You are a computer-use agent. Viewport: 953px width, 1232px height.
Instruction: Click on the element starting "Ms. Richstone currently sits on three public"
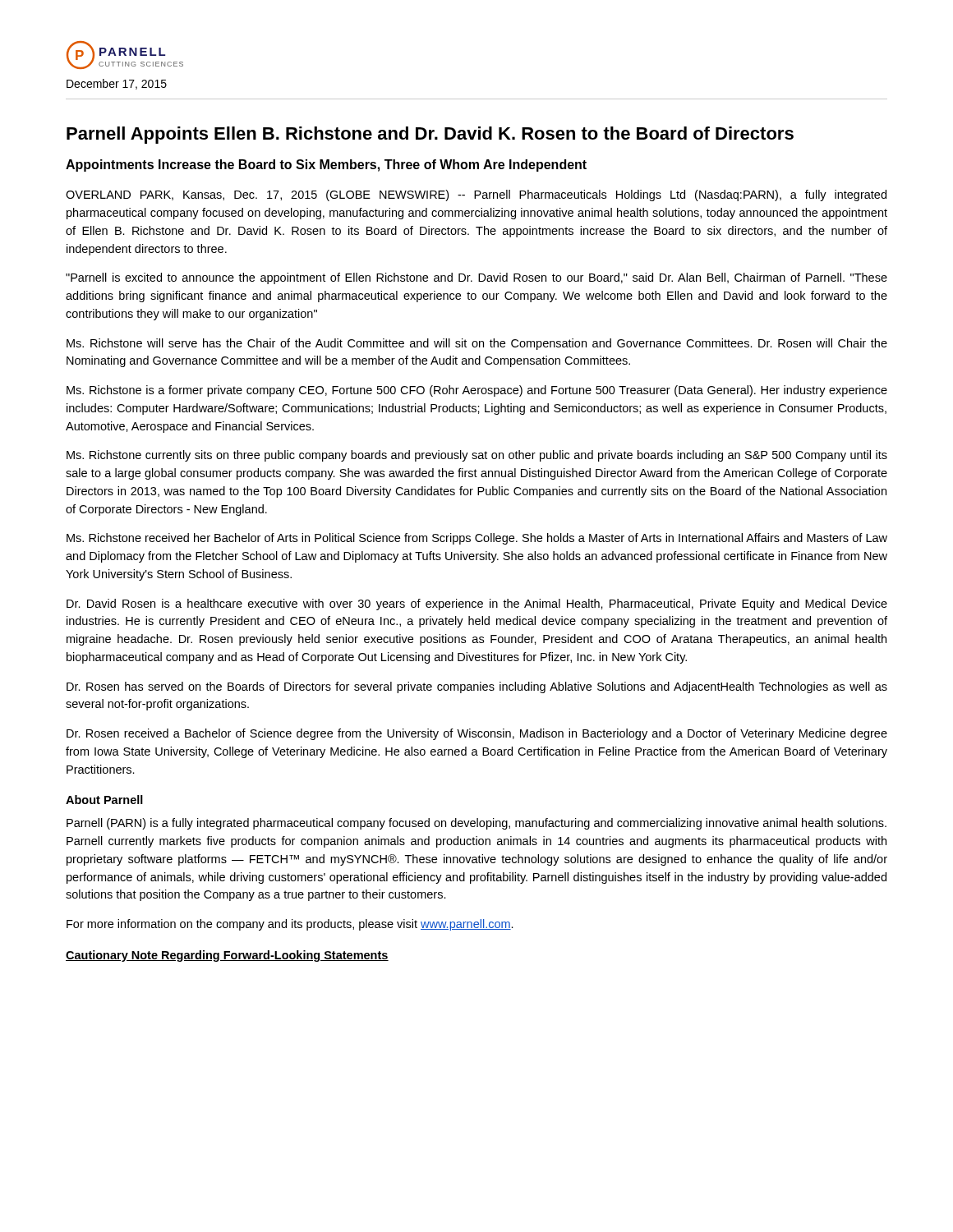(476, 482)
